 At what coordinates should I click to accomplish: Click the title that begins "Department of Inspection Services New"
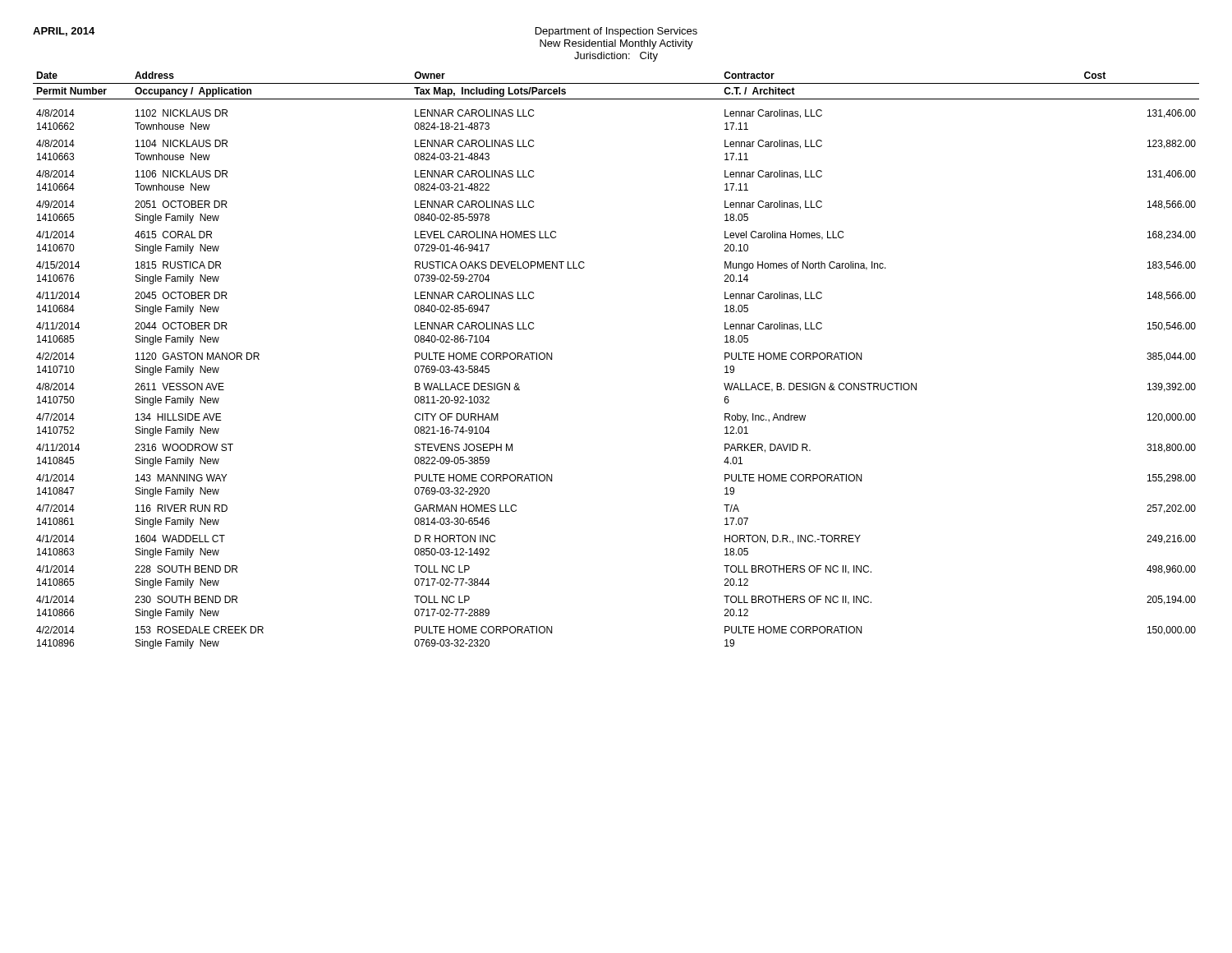coord(616,43)
